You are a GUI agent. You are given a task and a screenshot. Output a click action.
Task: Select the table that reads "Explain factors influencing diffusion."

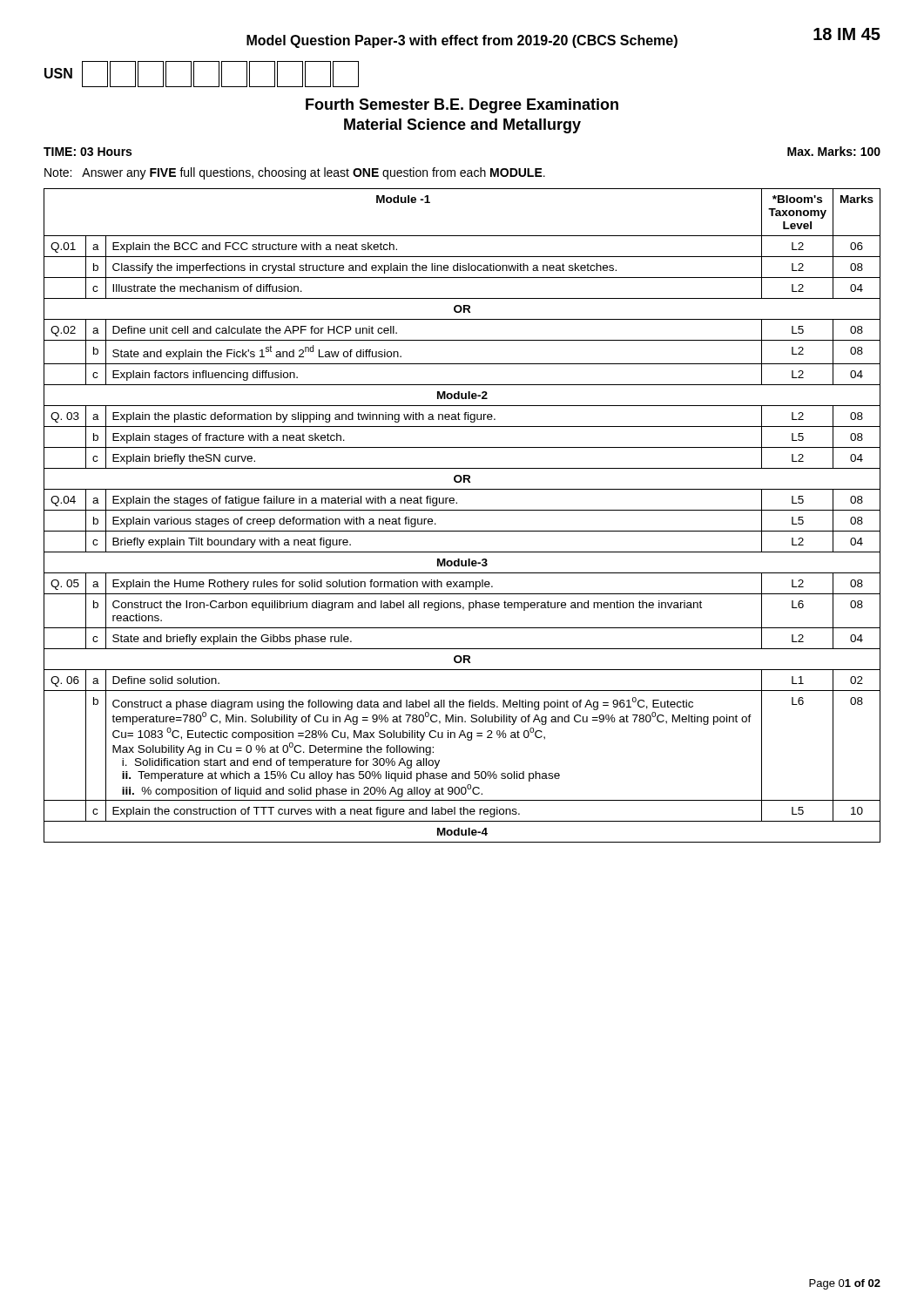point(462,515)
